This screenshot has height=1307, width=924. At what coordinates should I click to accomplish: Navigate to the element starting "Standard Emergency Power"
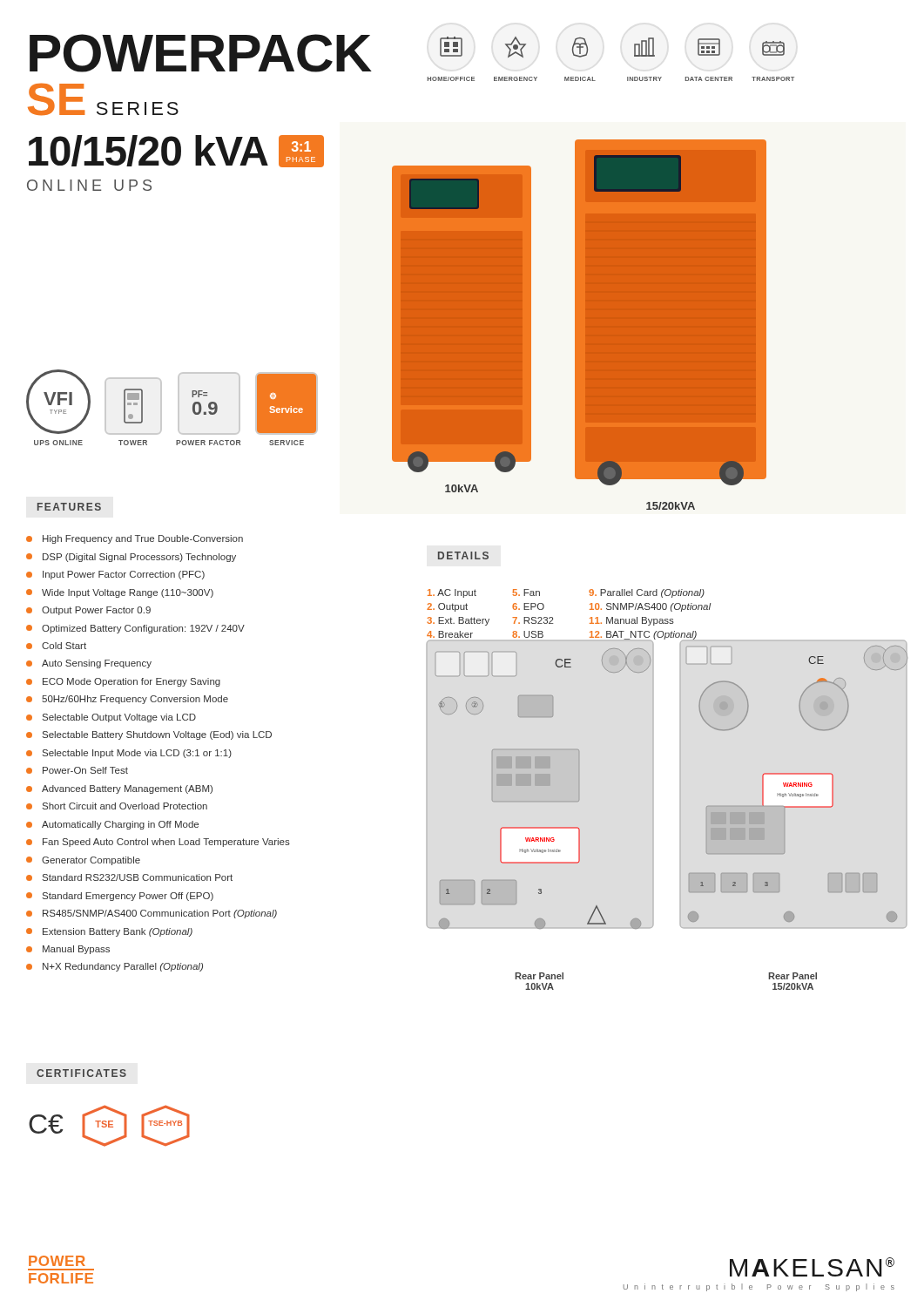click(x=128, y=895)
